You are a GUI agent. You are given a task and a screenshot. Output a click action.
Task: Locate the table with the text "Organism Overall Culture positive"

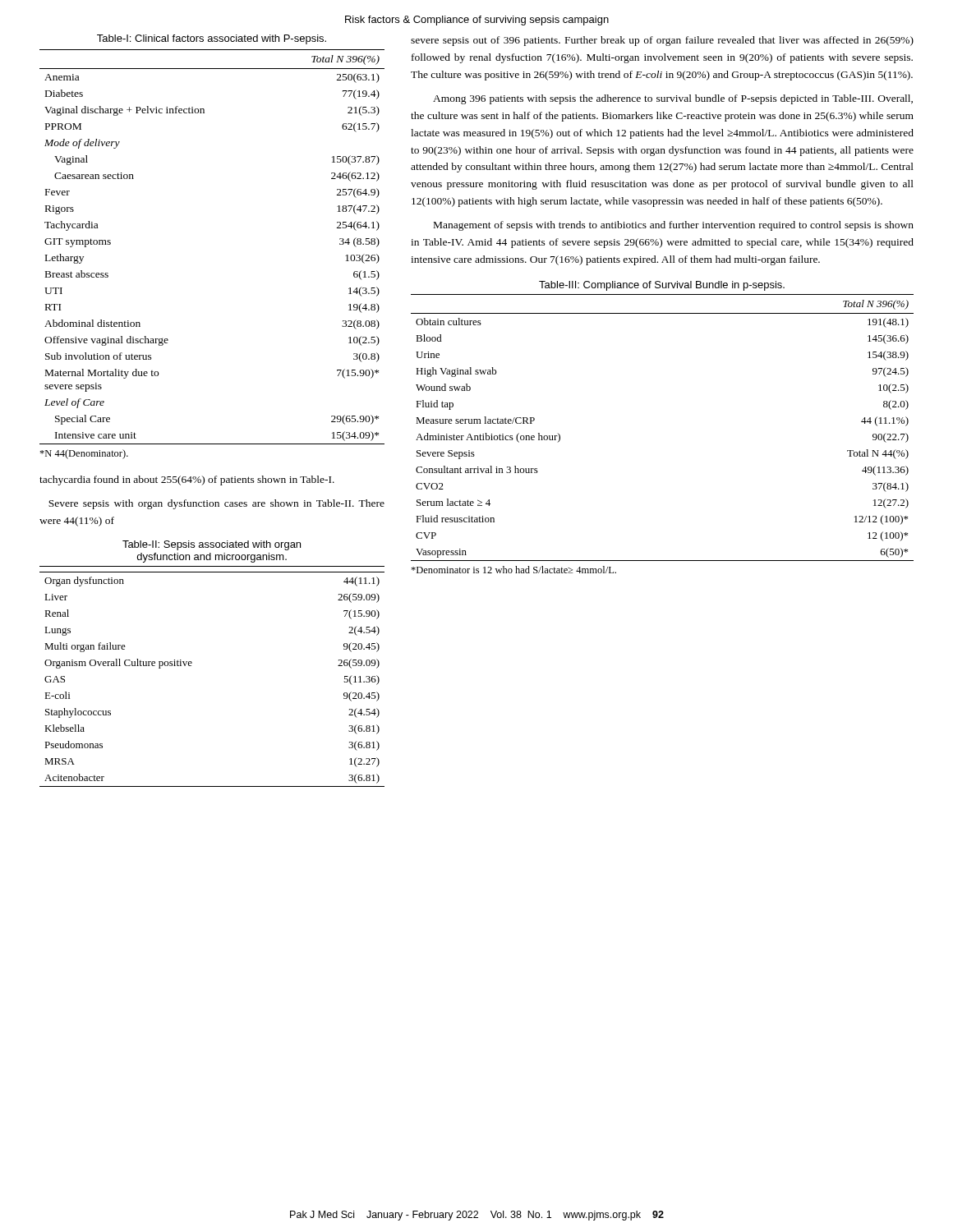pos(212,676)
